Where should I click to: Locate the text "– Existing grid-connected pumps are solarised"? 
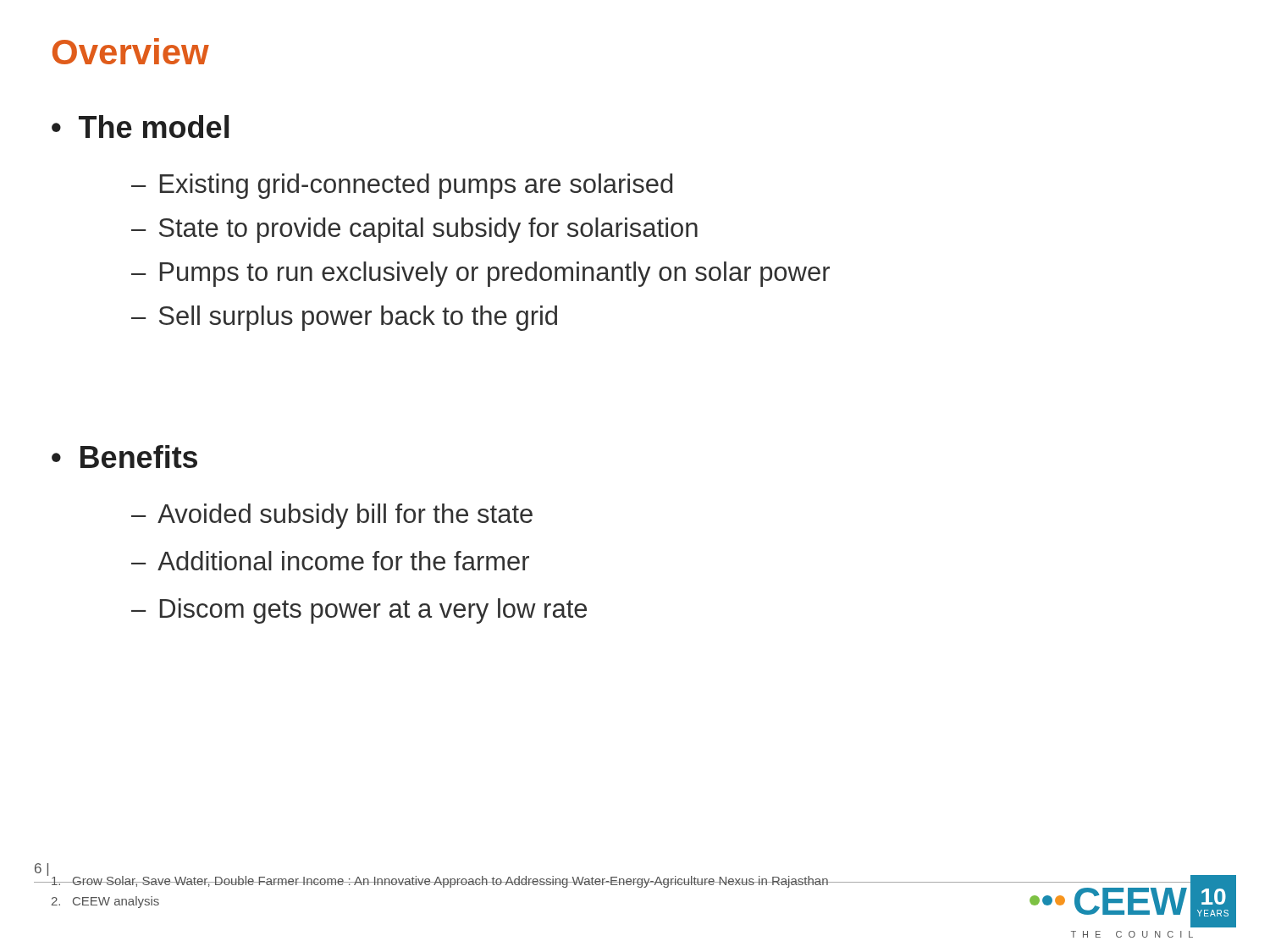tap(403, 184)
